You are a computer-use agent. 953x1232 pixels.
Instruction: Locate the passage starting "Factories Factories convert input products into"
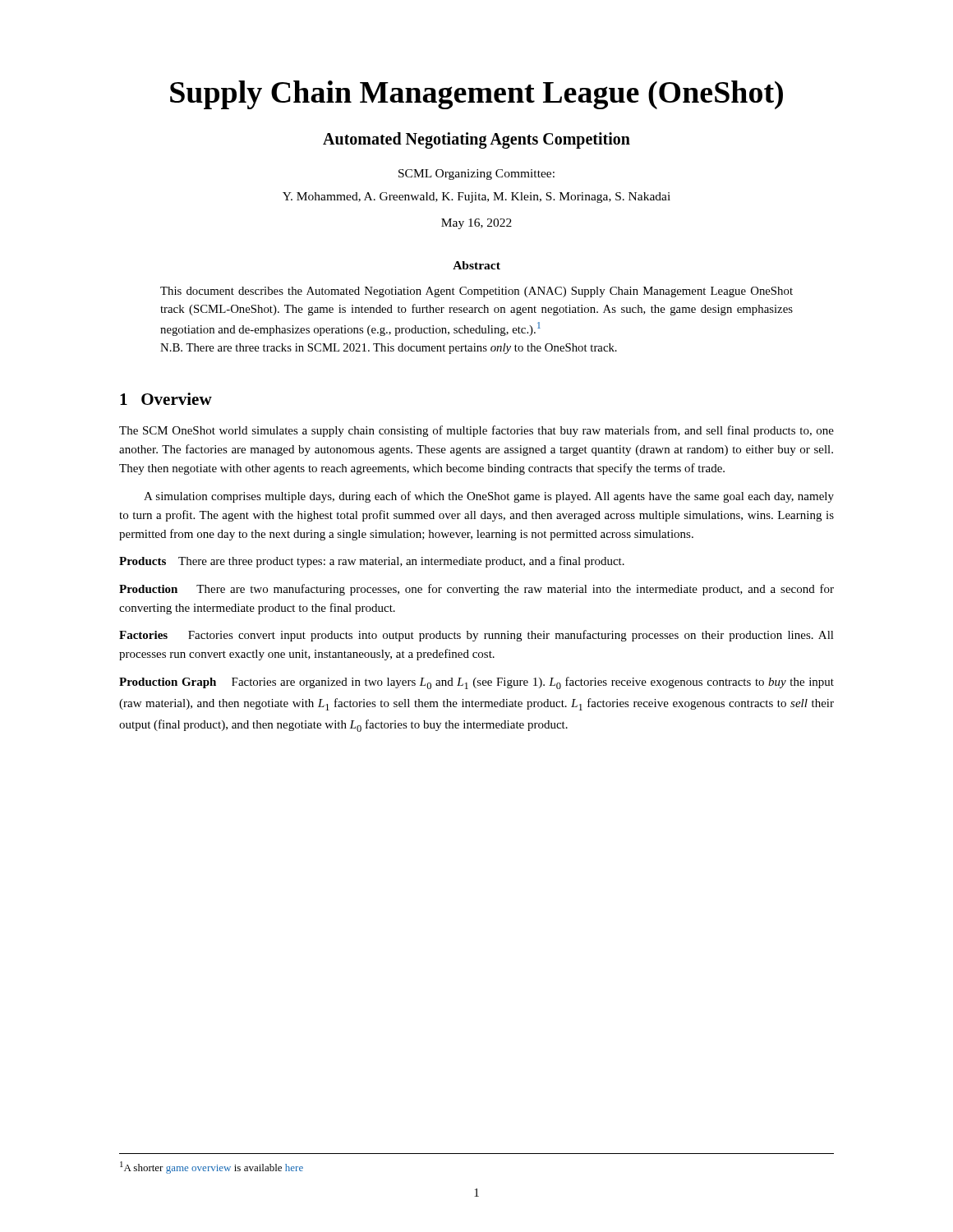pyautogui.click(x=476, y=645)
